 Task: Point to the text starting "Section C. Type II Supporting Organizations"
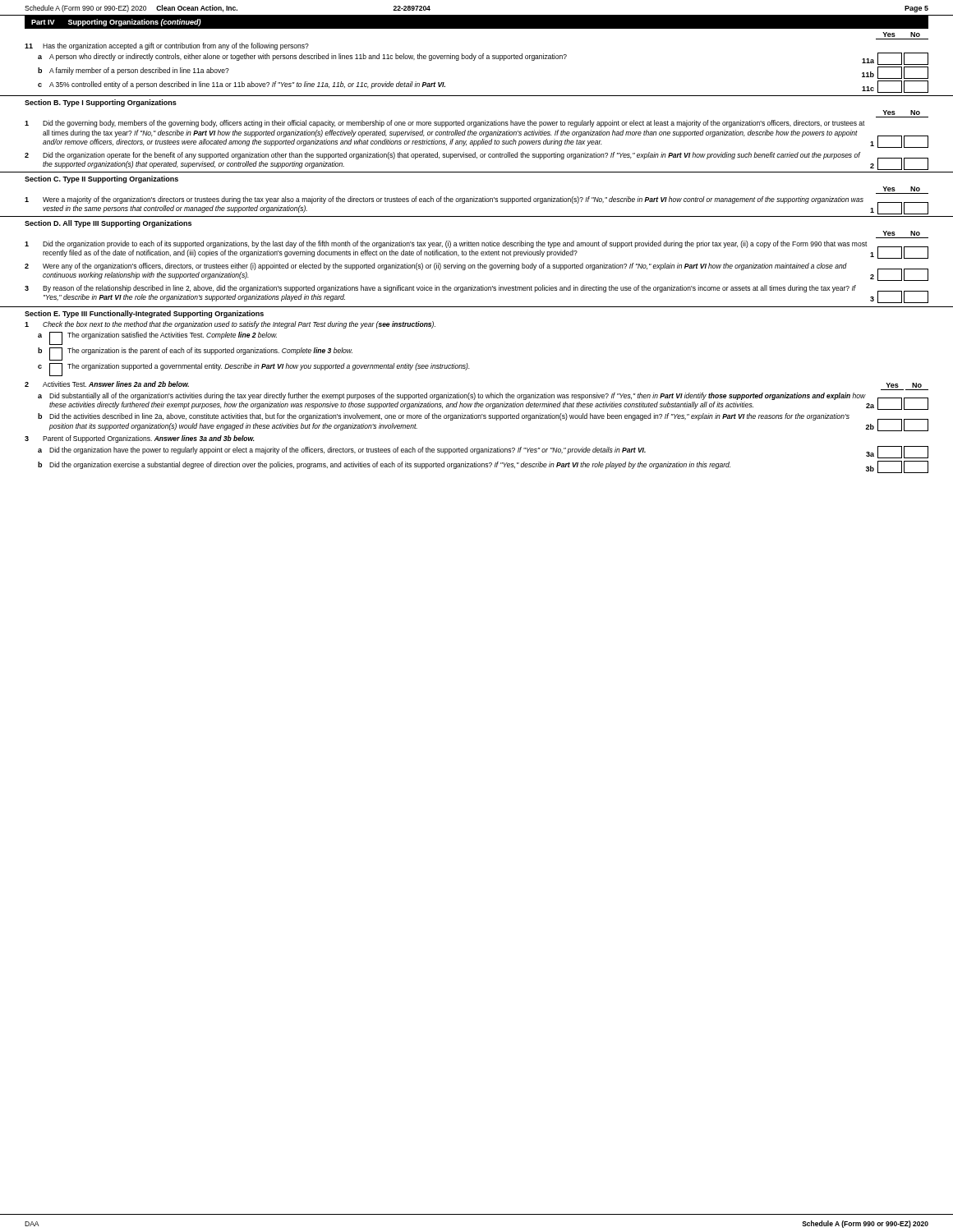102,179
